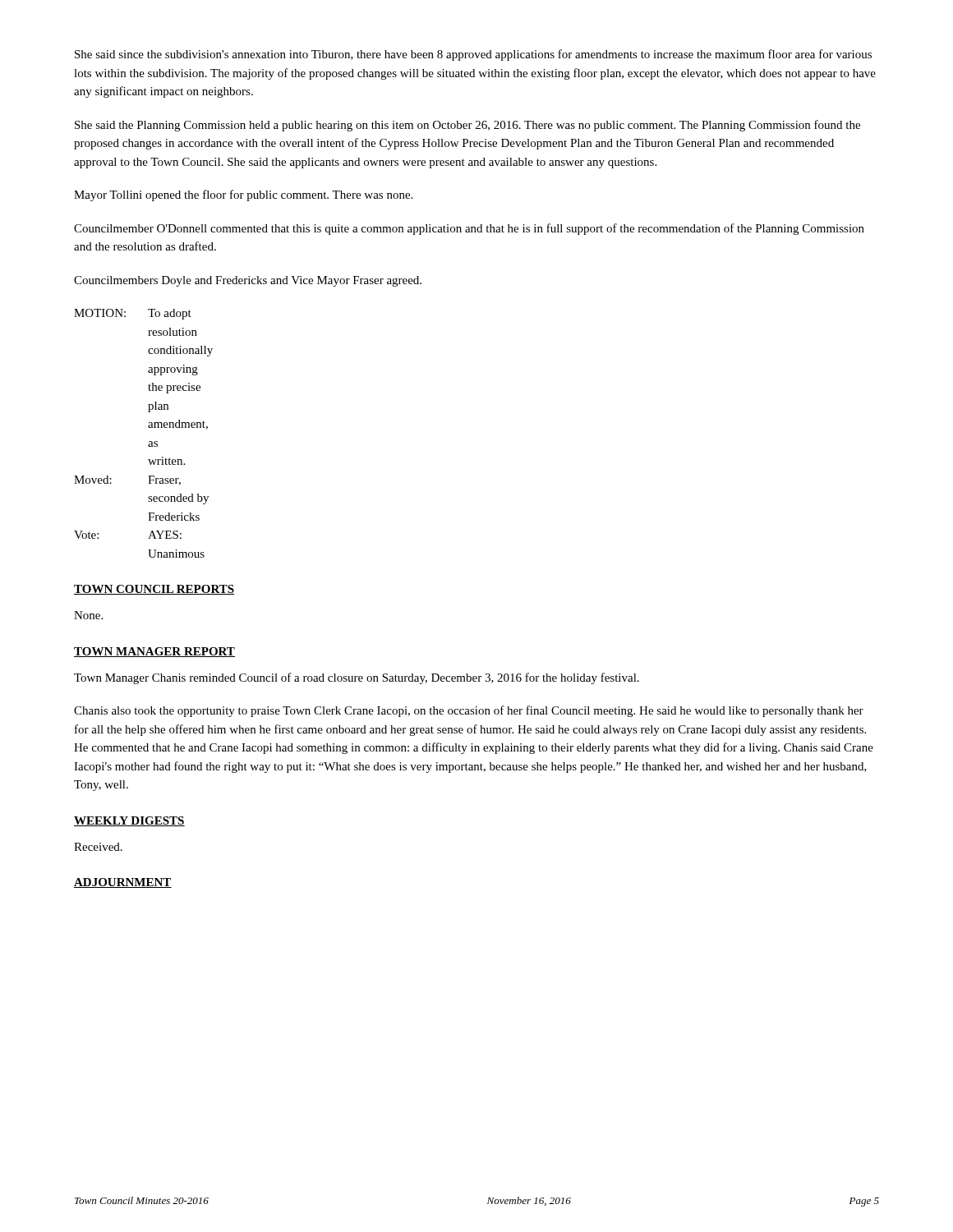Find the table that mentions "To adopt resolution conditionally"
This screenshot has width=953, height=1232.
pyautogui.click(x=476, y=433)
